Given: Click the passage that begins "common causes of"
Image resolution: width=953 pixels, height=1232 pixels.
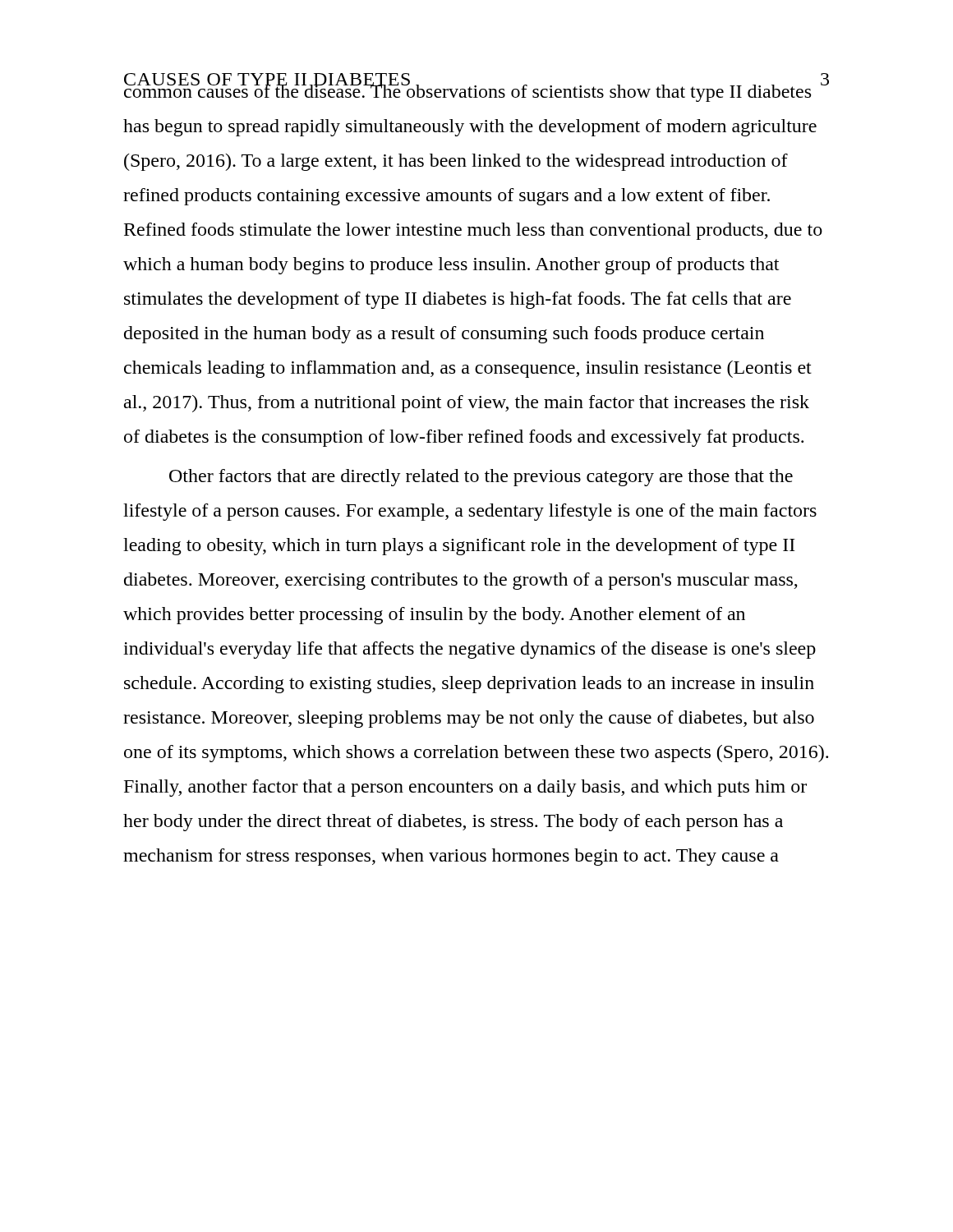Looking at the screenshot, I should click(476, 264).
